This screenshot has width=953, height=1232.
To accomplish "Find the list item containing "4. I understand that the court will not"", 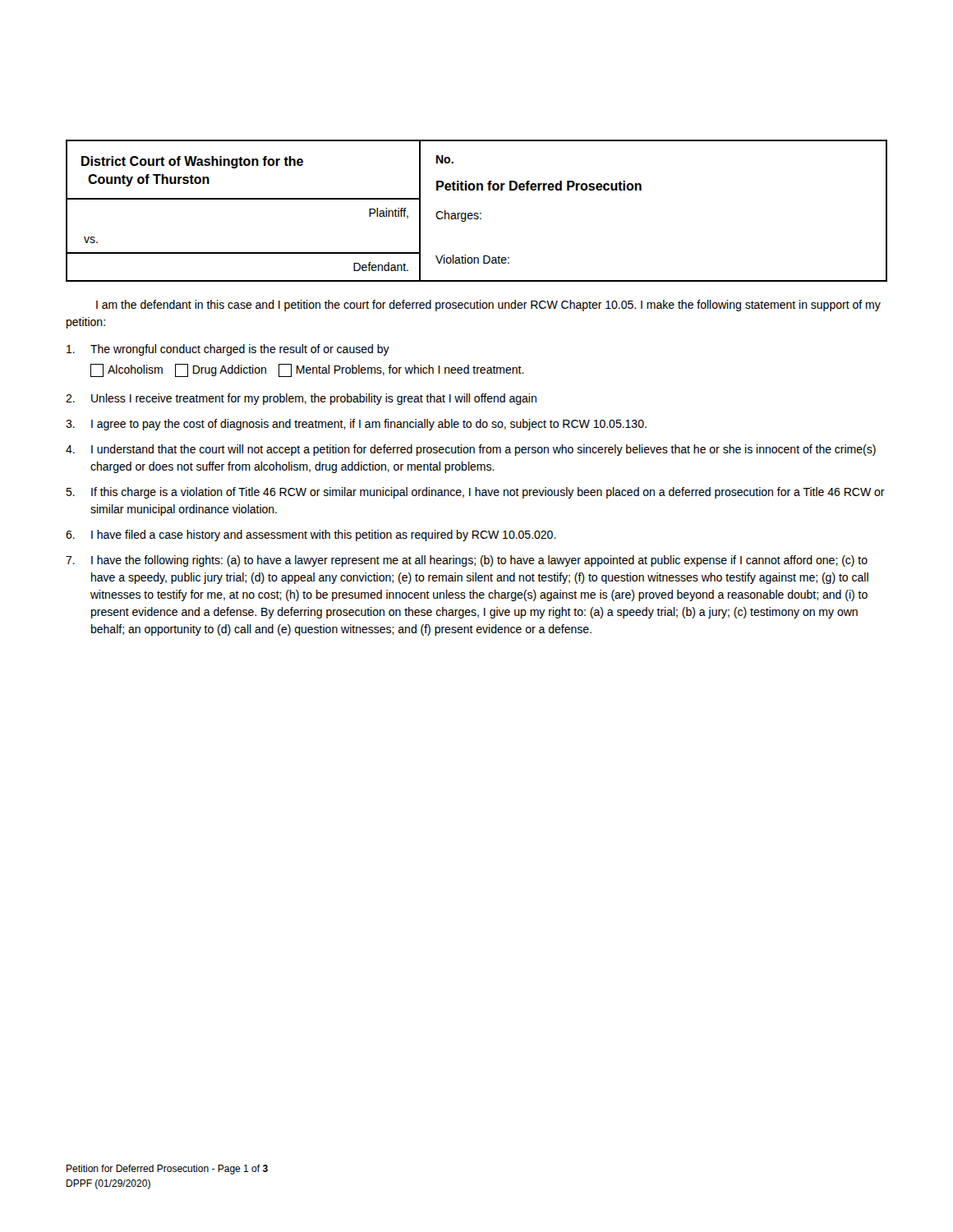I will (x=476, y=458).
